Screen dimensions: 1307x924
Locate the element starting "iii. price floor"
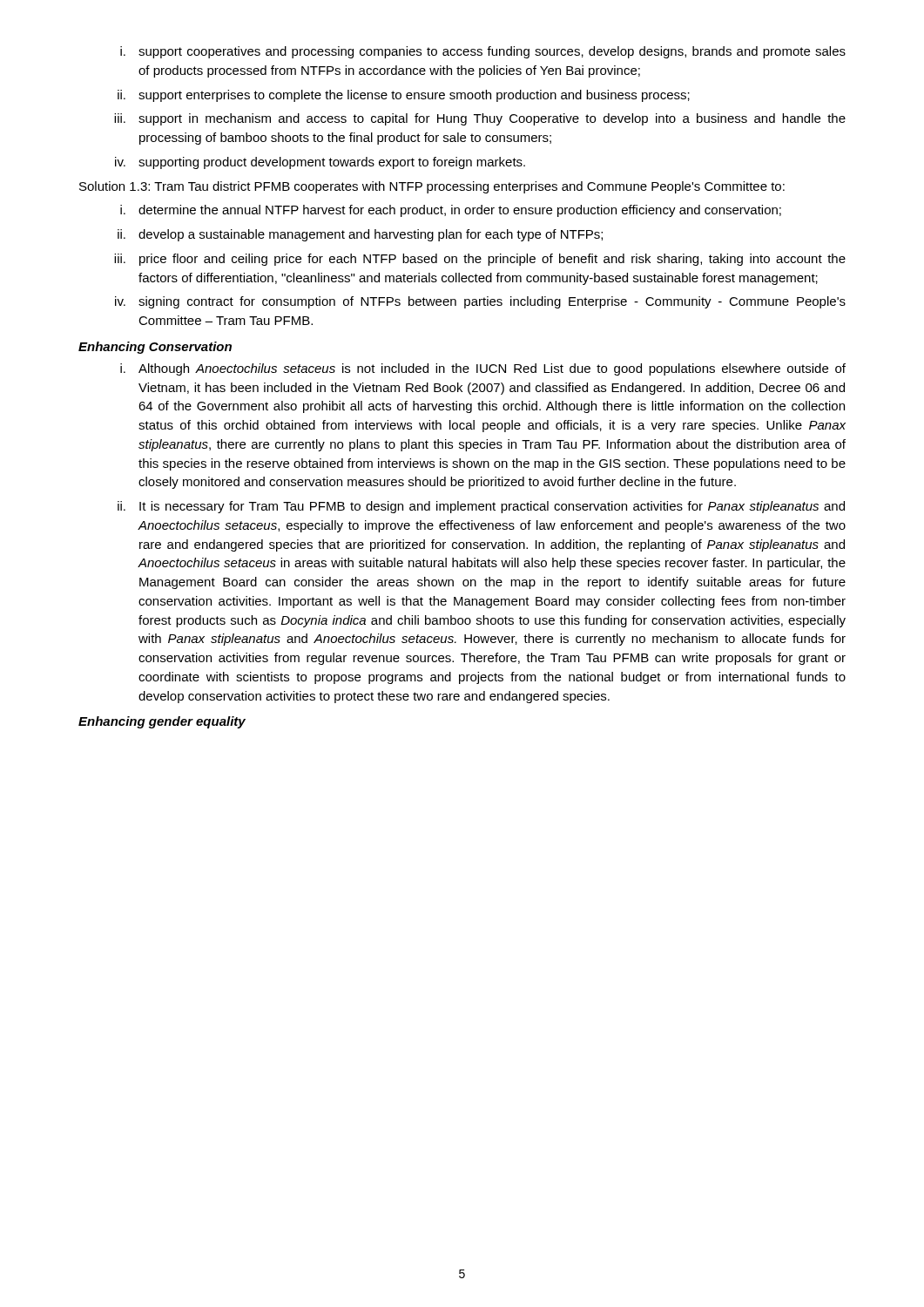coord(462,268)
